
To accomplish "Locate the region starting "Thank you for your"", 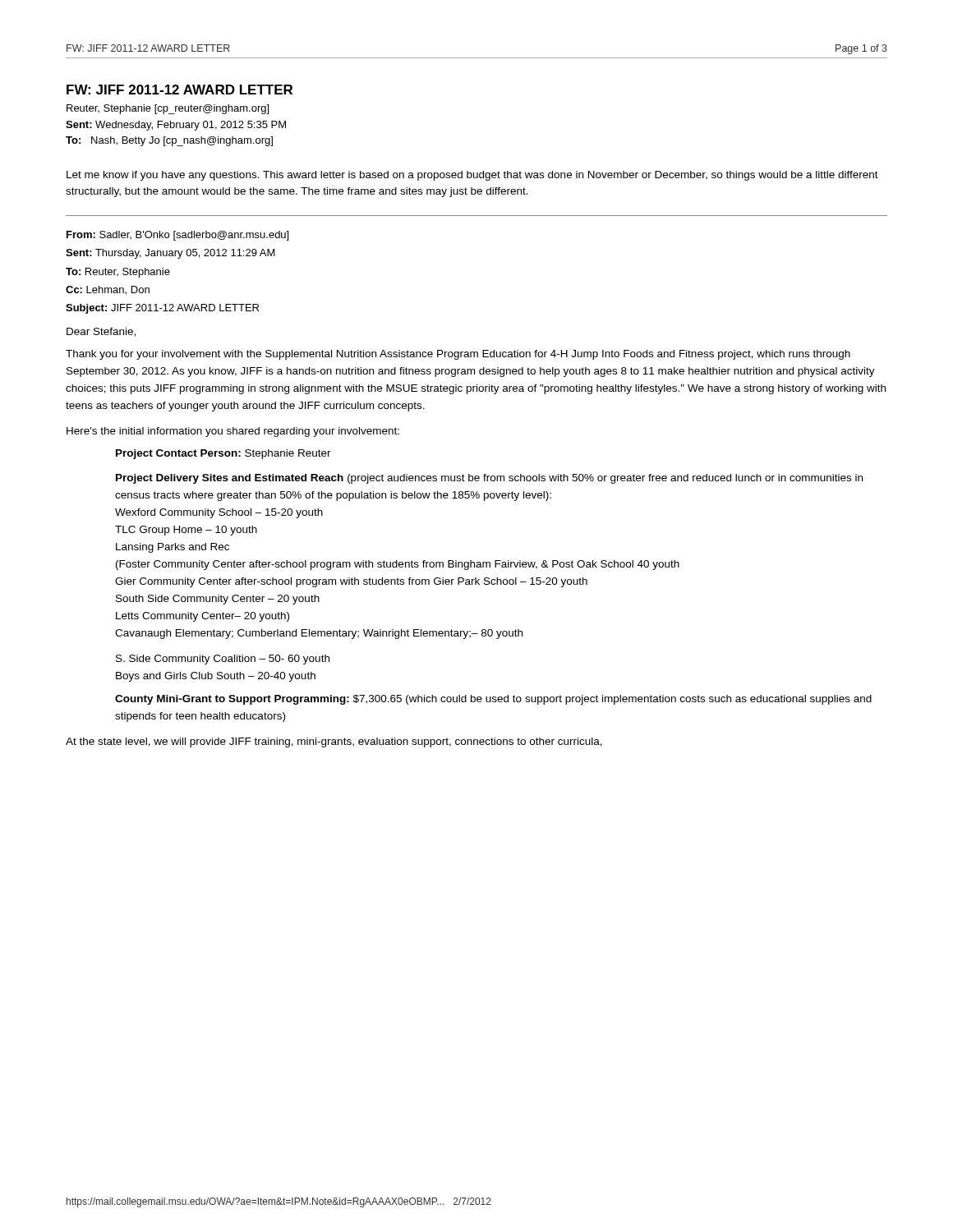I will coord(476,379).
